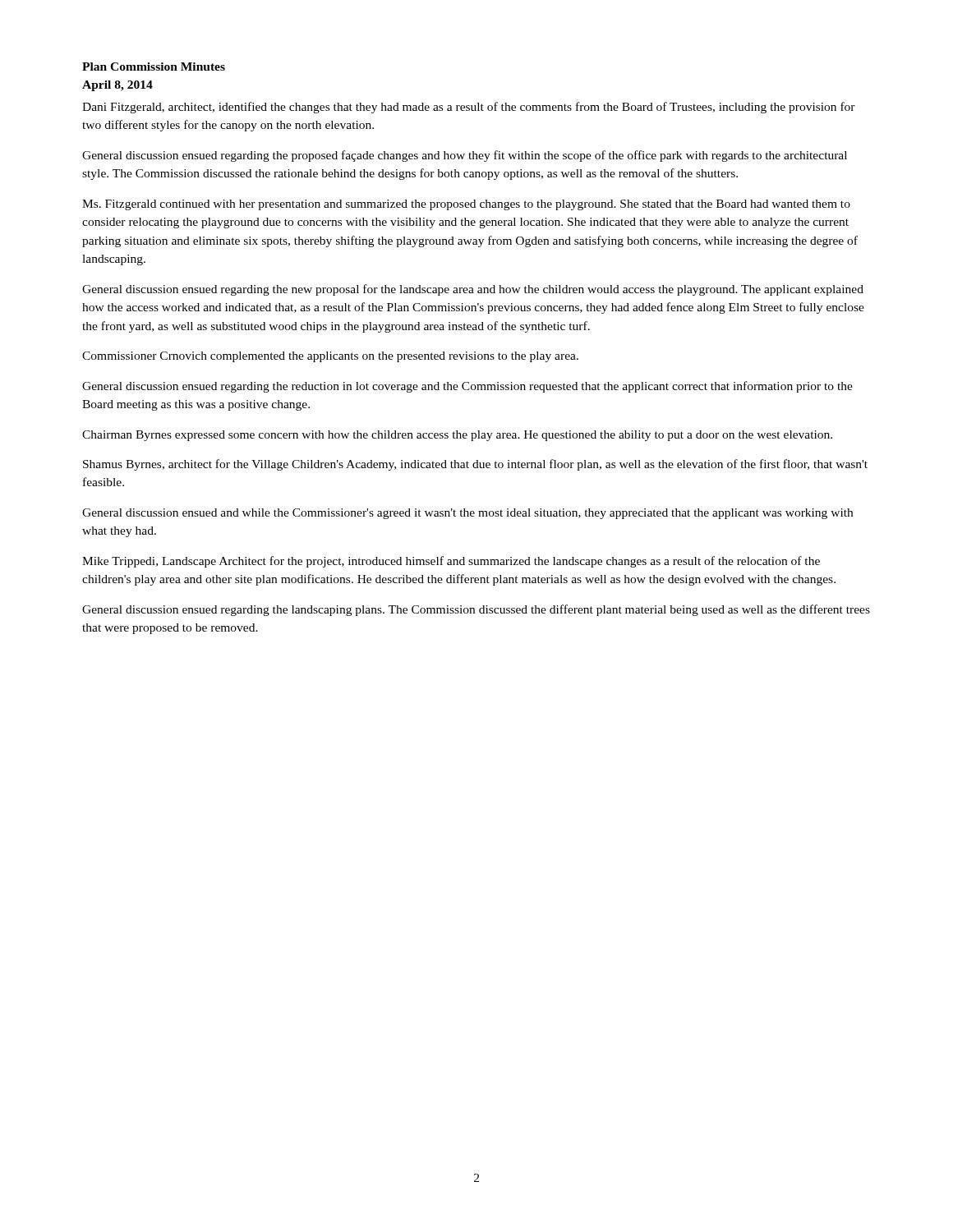This screenshot has width=953, height=1232.
Task: Locate the text block containing "Ms. Fitzgerald continued with"
Action: coord(476,231)
